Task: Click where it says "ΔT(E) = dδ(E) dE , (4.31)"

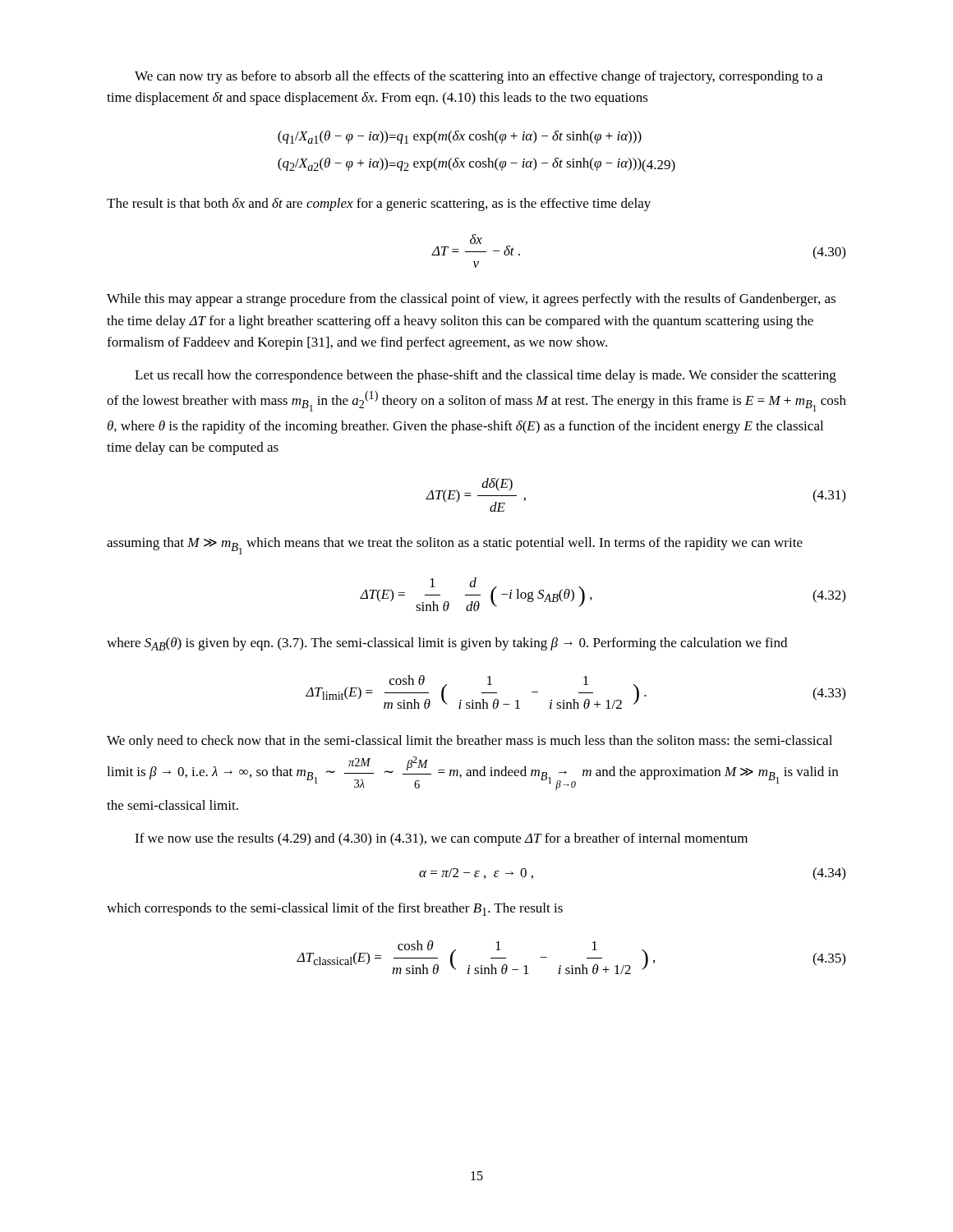Action: coord(497,496)
